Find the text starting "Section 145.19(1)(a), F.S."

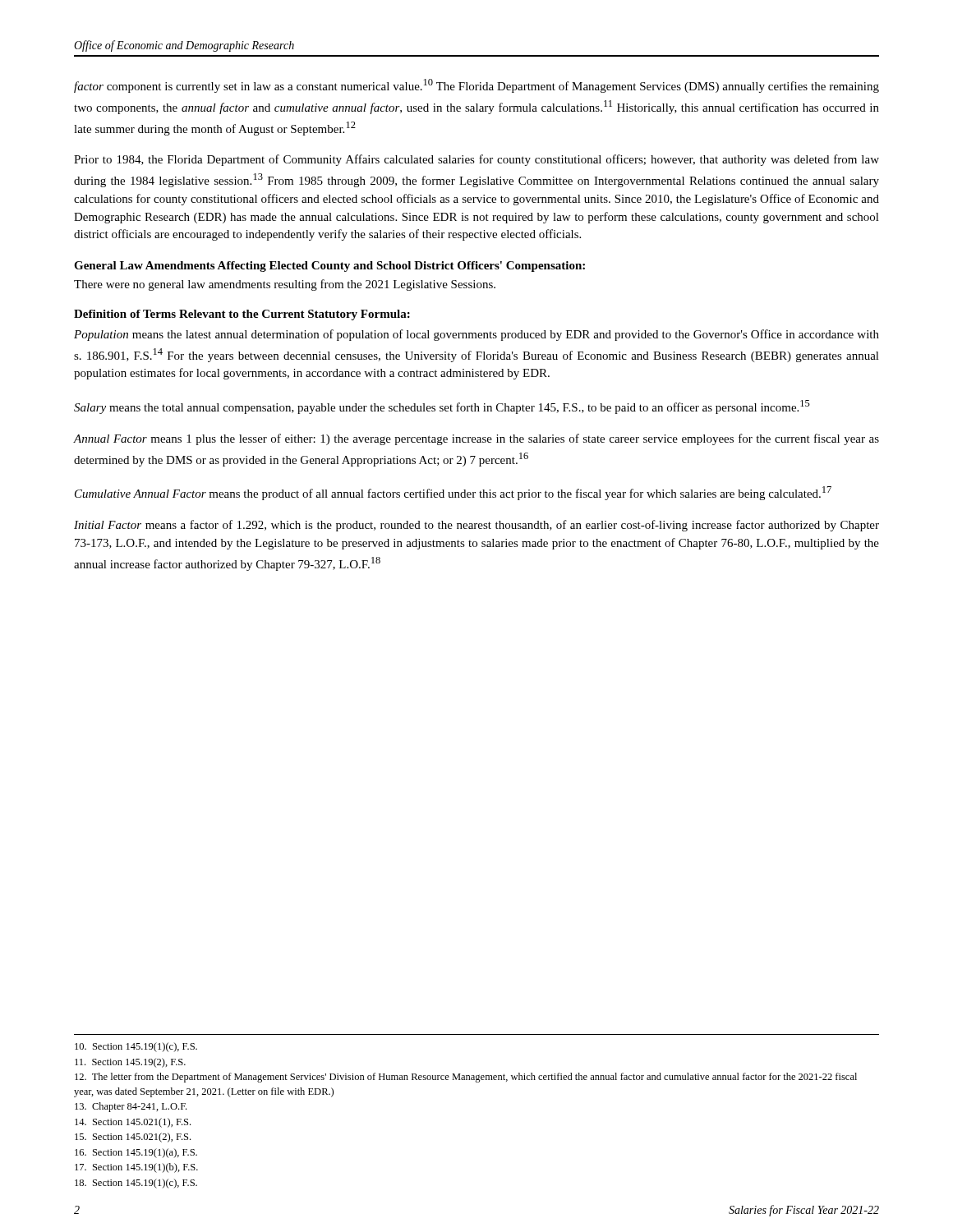pyautogui.click(x=136, y=1152)
